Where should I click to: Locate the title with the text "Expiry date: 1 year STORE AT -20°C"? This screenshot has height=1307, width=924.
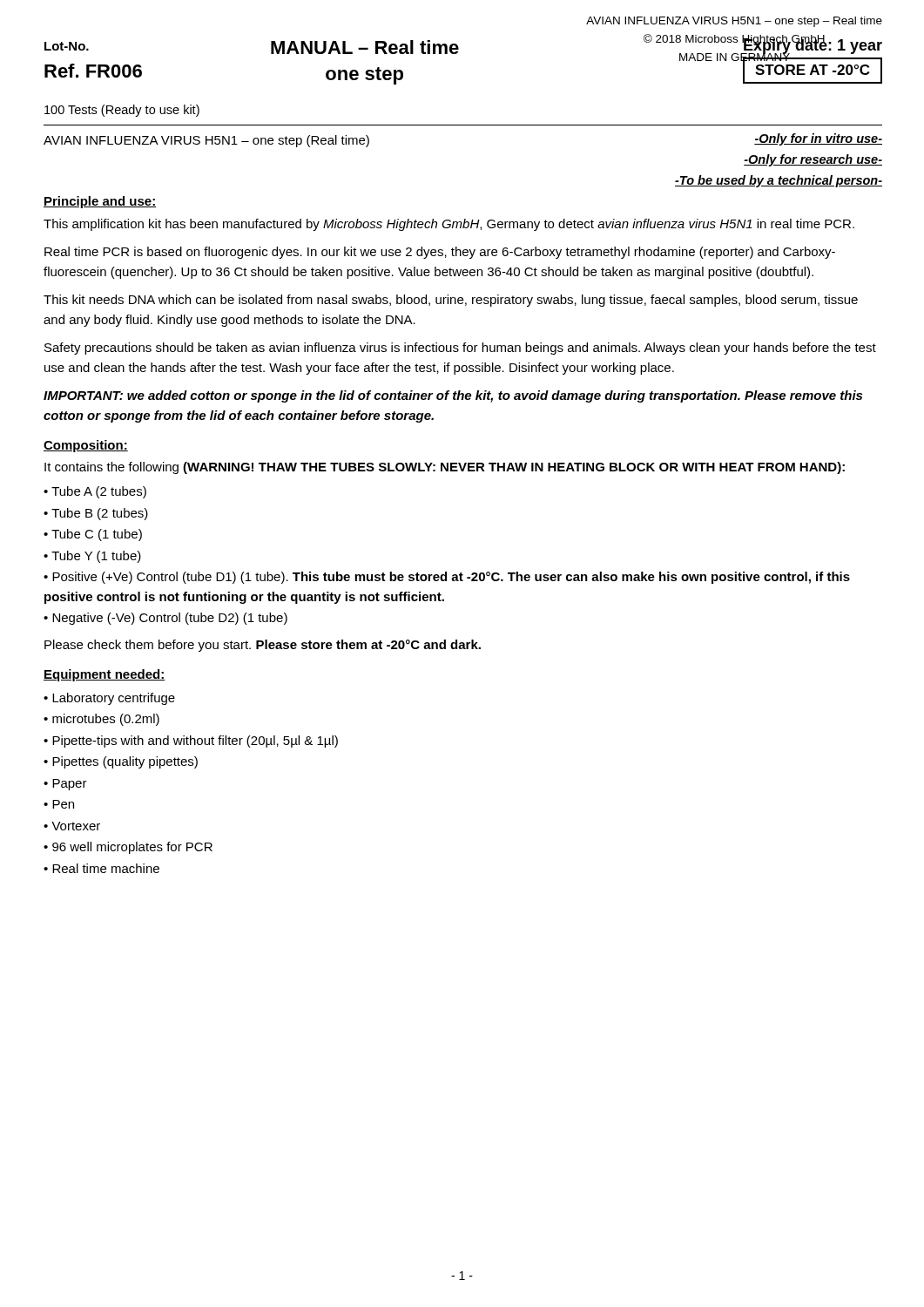tap(812, 60)
